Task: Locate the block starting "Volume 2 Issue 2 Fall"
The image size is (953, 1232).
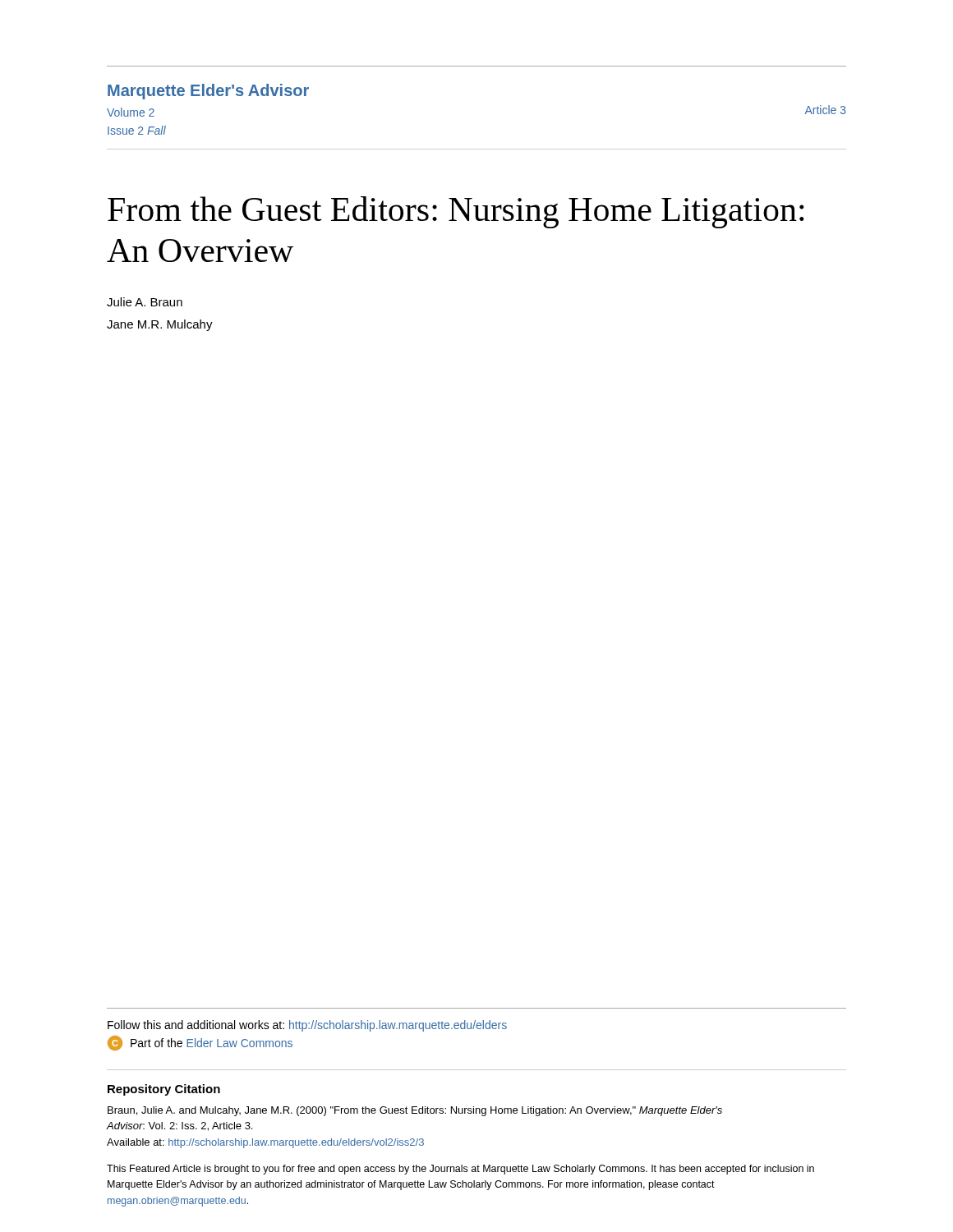Action: pyautogui.click(x=136, y=122)
